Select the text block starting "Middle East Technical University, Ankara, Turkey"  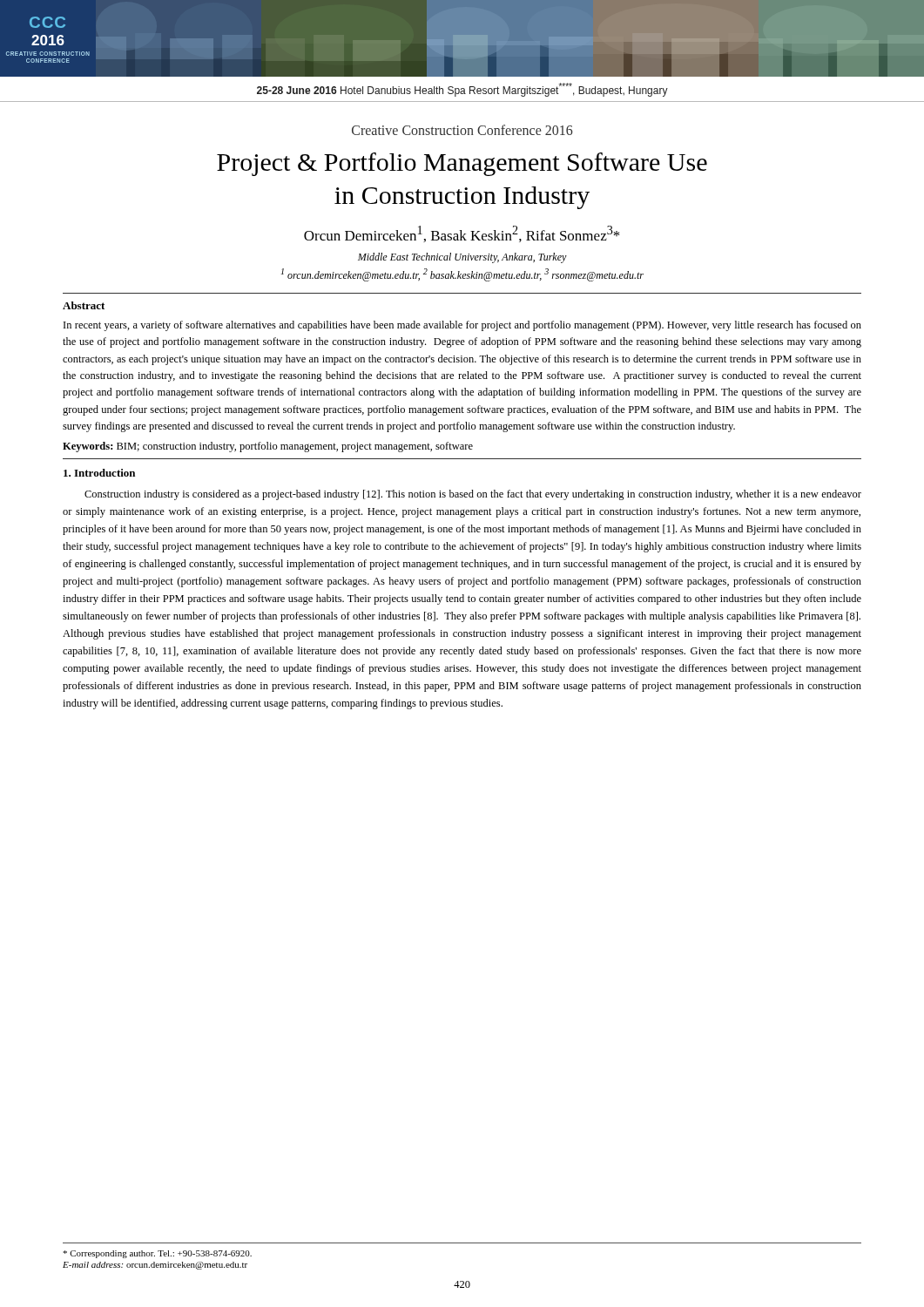pos(462,266)
